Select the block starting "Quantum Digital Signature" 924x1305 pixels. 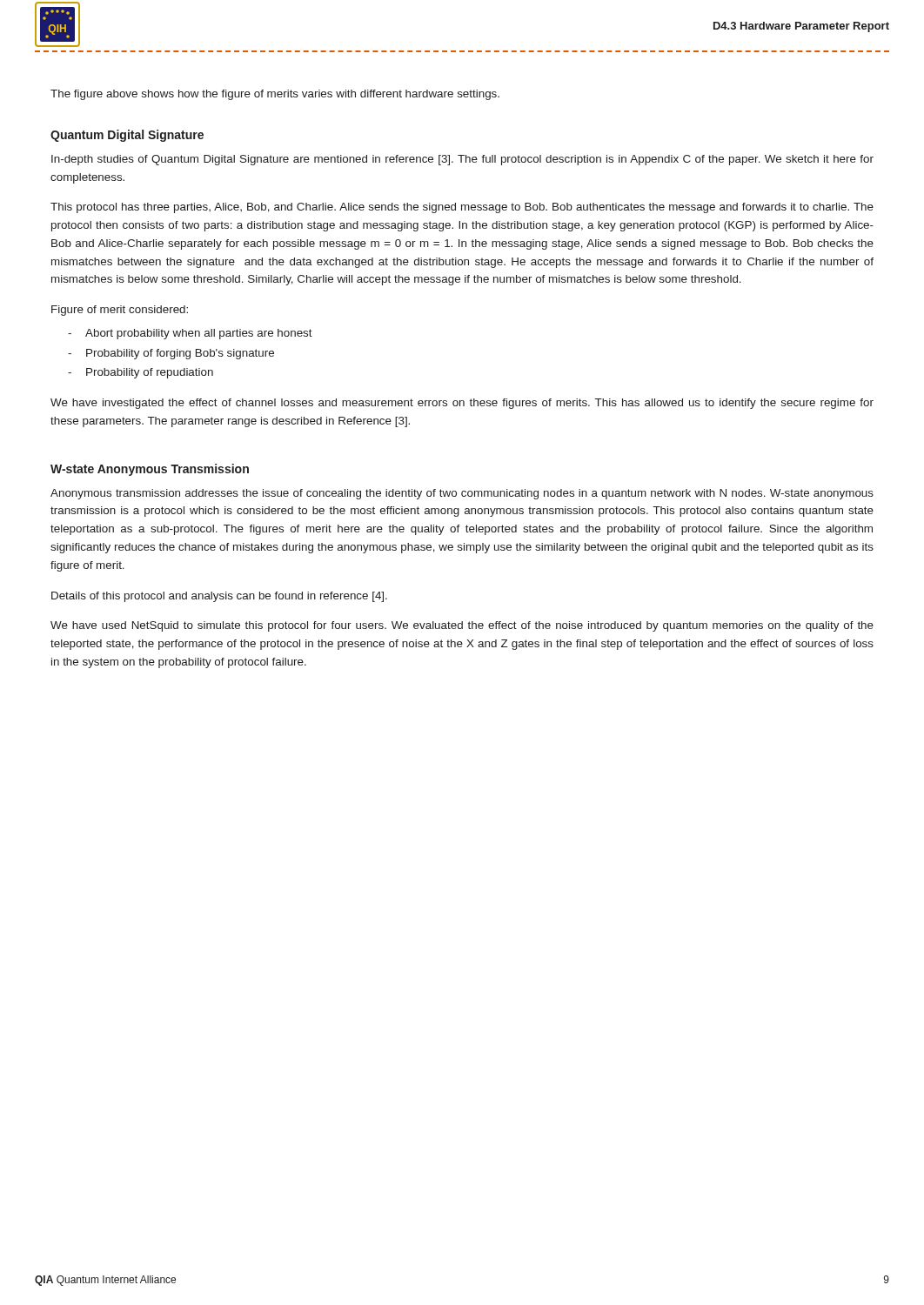127,135
